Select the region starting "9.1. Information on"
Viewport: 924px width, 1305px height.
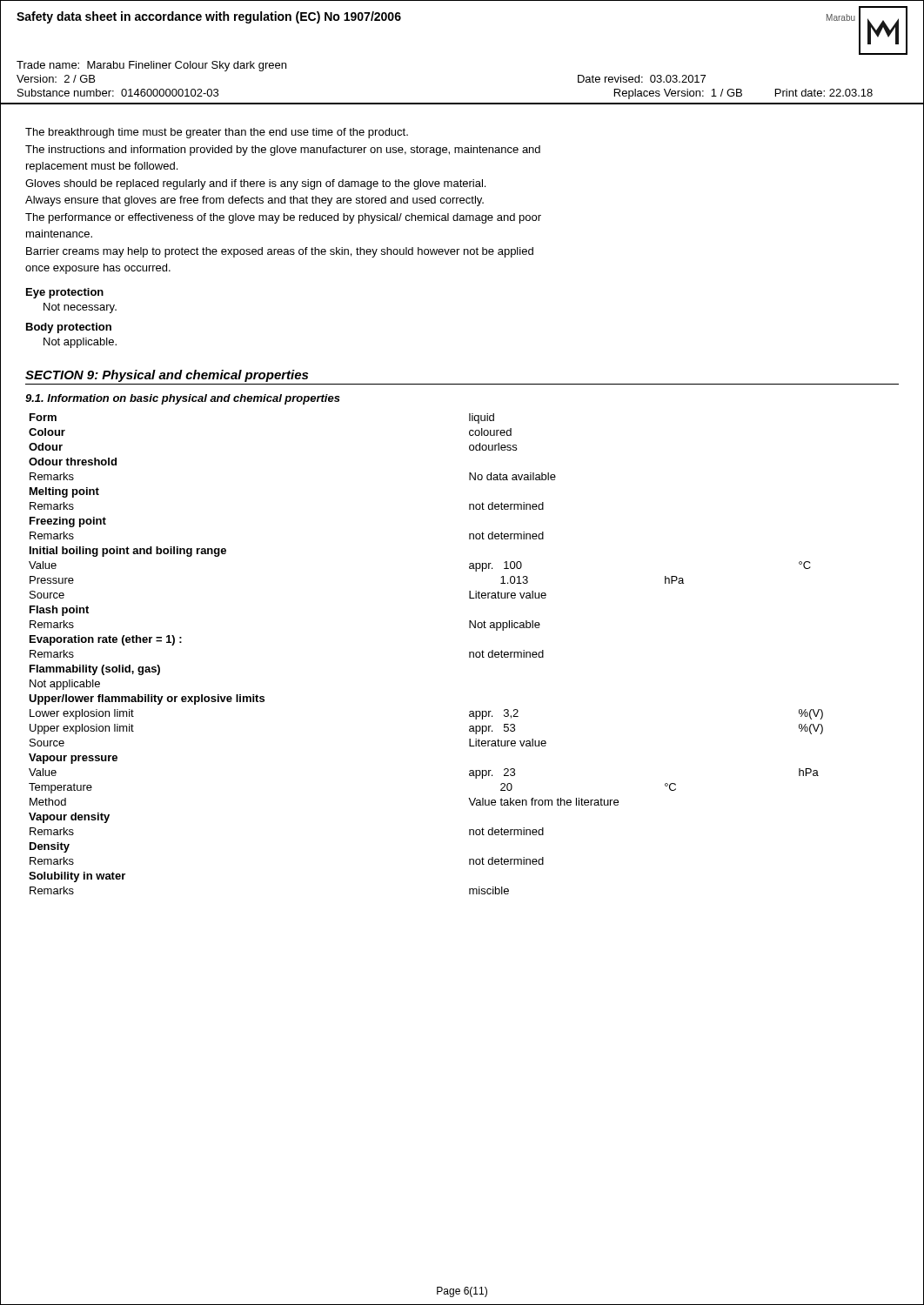click(x=183, y=398)
